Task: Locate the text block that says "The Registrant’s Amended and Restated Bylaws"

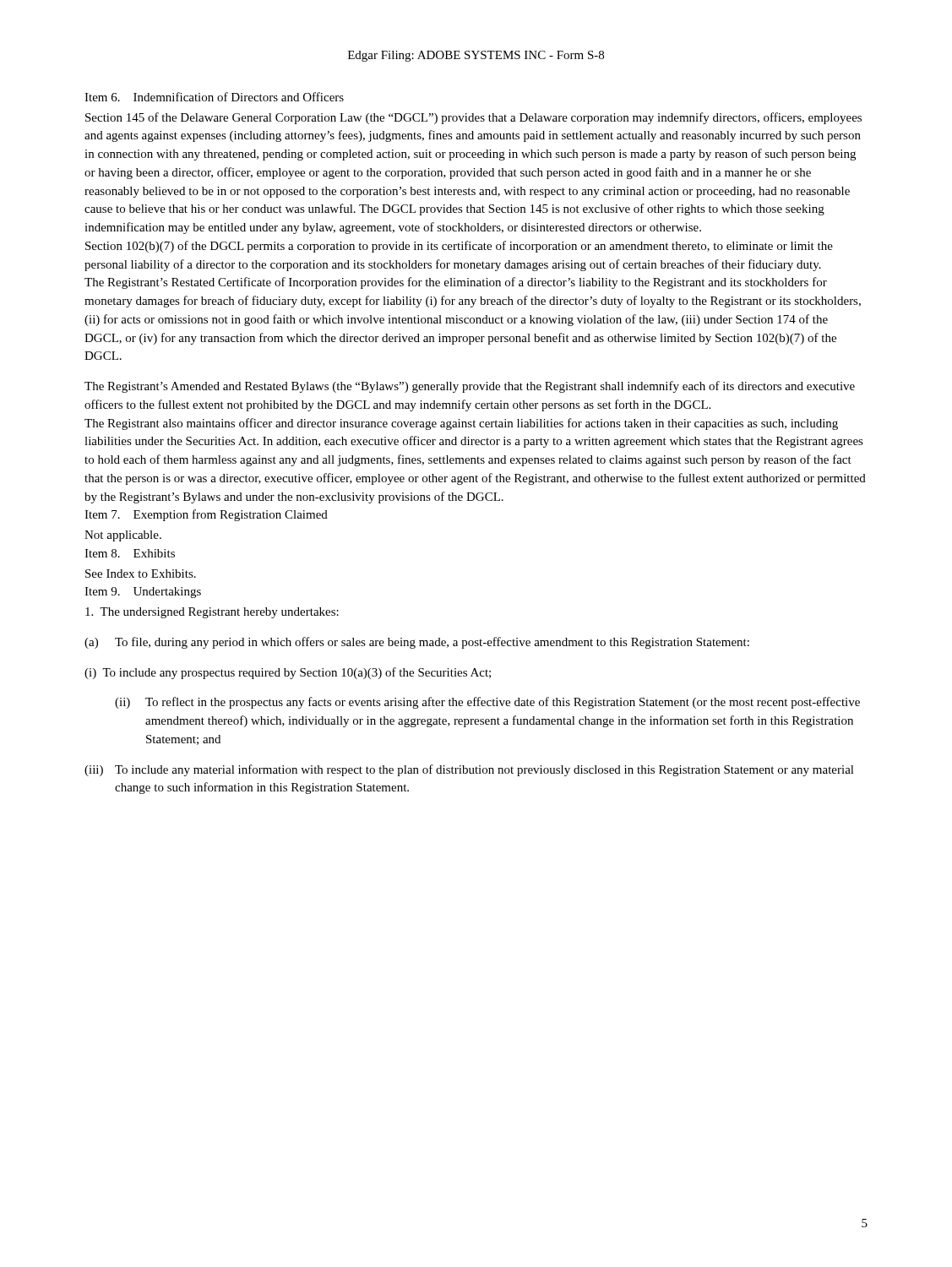Action: [470, 395]
